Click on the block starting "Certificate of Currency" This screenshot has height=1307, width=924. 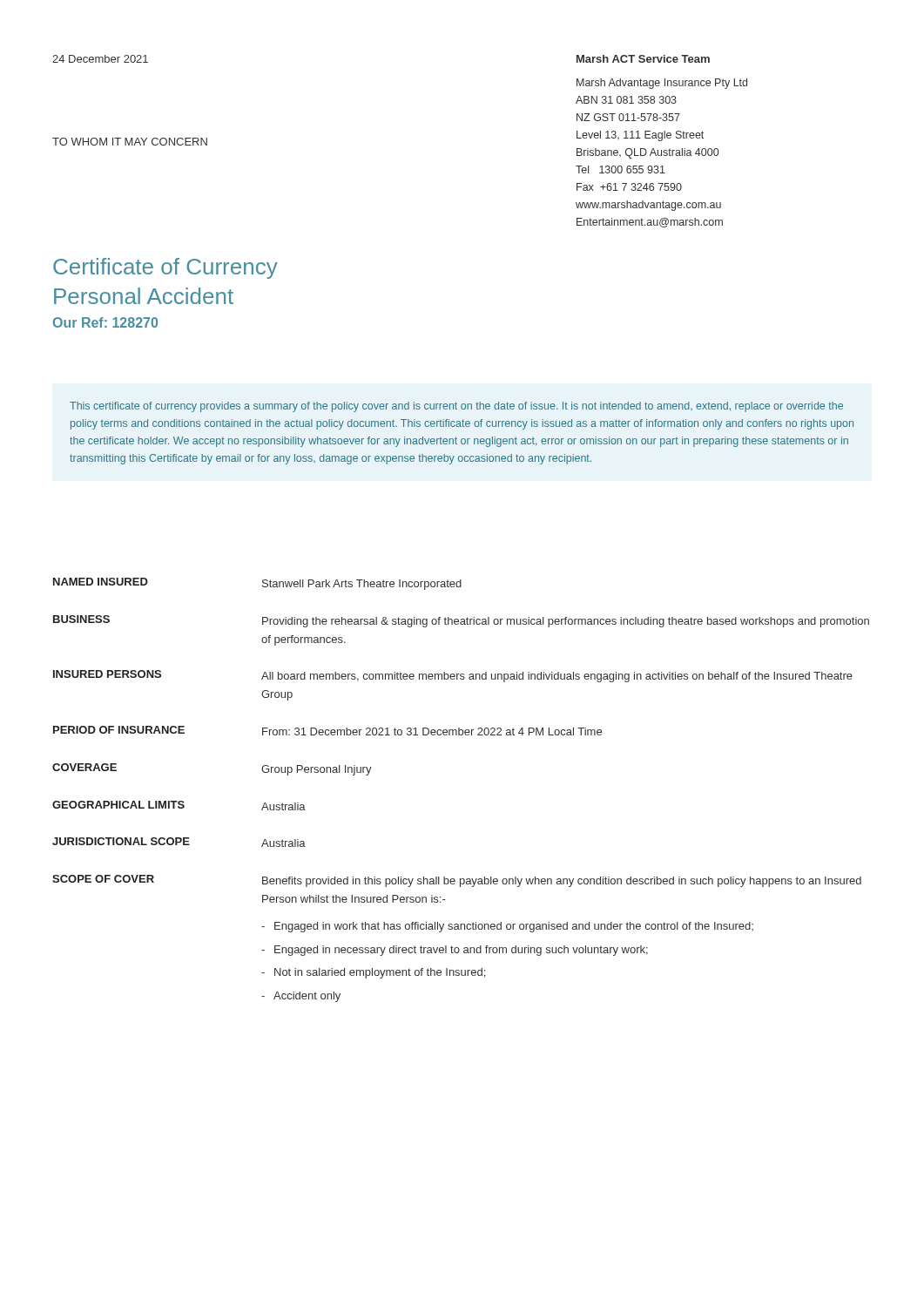click(165, 282)
